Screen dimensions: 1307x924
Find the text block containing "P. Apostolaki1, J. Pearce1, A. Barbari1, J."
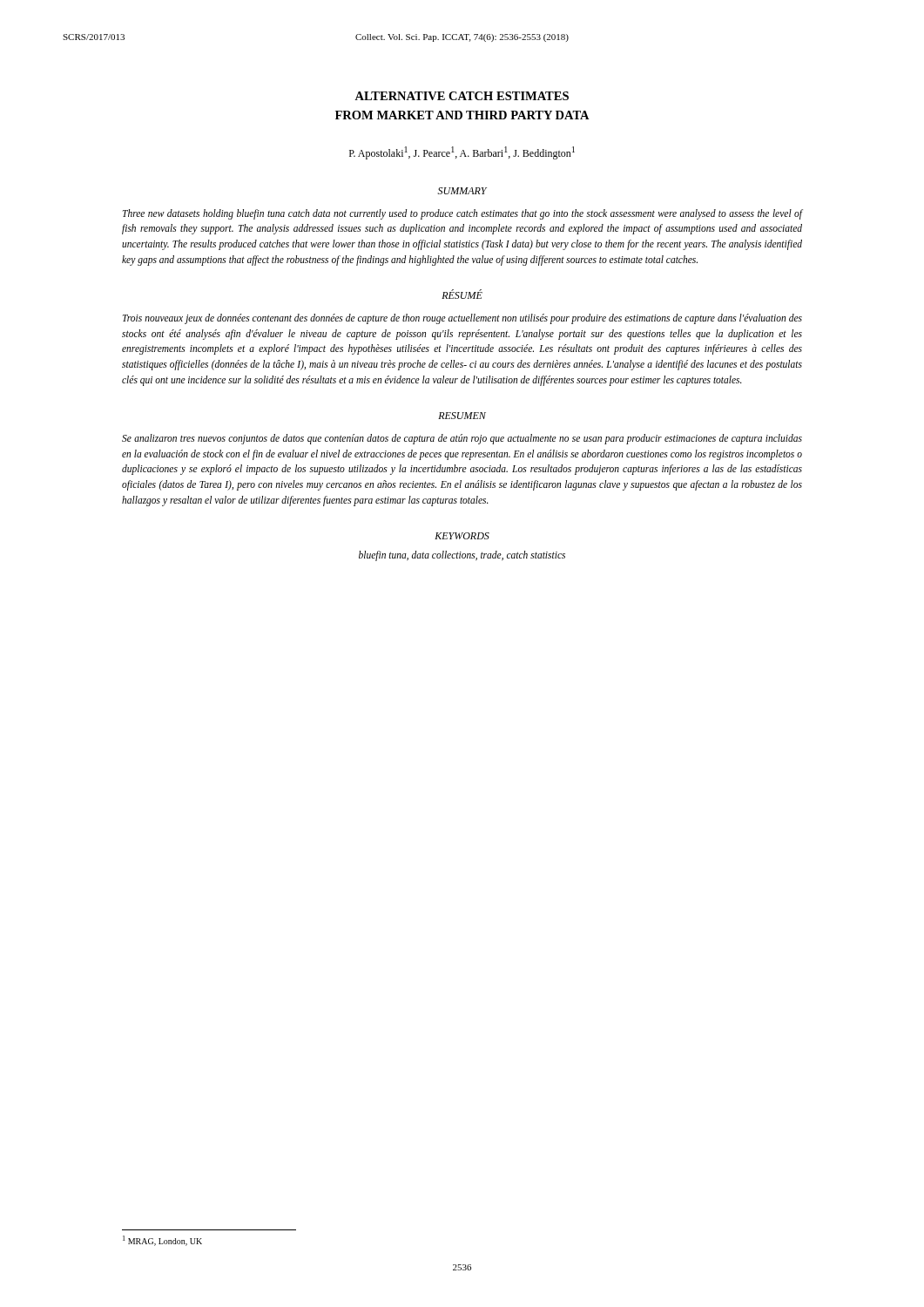coord(462,152)
